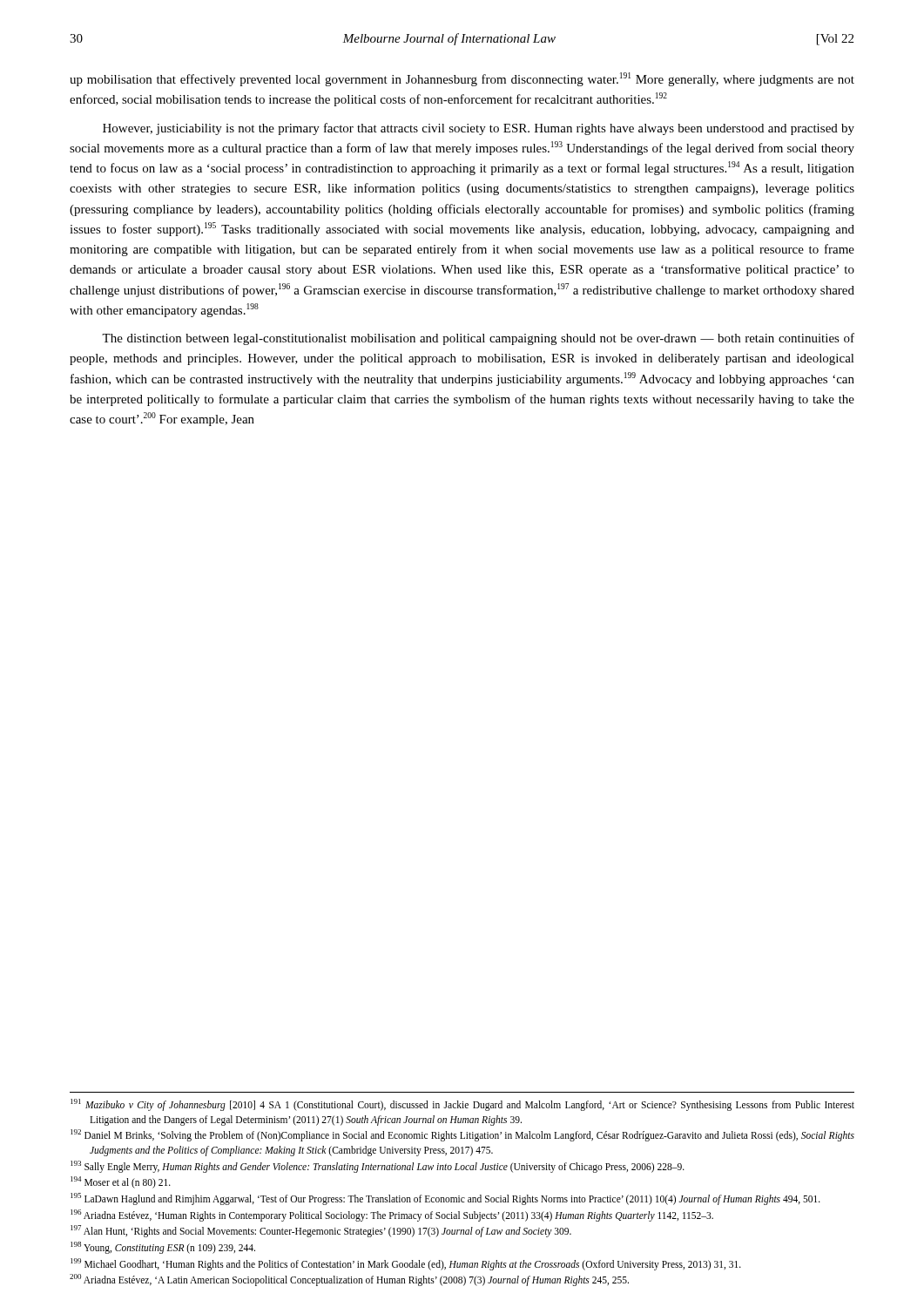This screenshot has width=924, height=1307.
Task: Navigate to the element starting "198 Young, Constituting ESR"
Action: [x=163, y=1247]
